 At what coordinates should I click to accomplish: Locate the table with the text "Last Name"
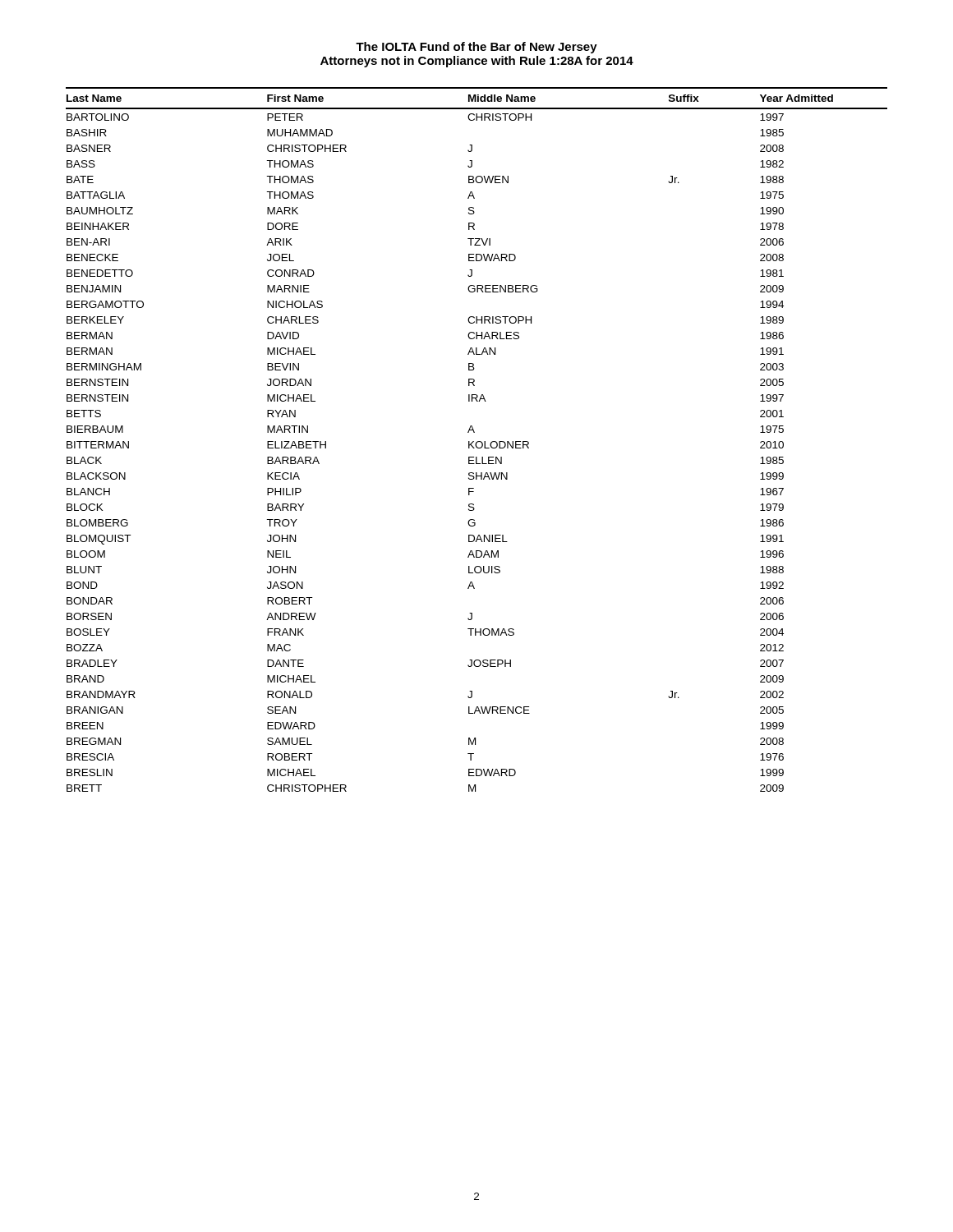(476, 441)
